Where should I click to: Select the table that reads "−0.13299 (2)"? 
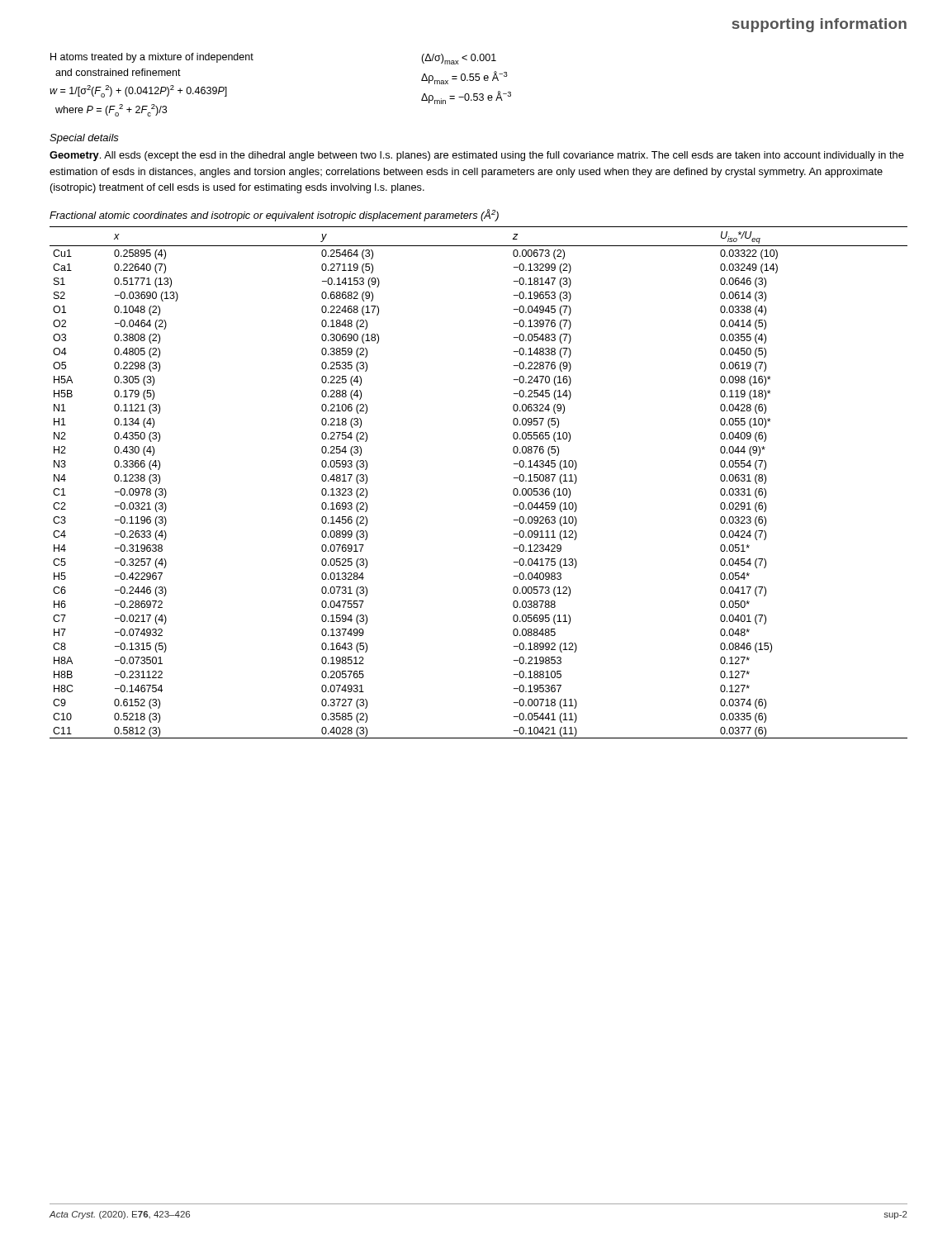click(x=478, y=482)
